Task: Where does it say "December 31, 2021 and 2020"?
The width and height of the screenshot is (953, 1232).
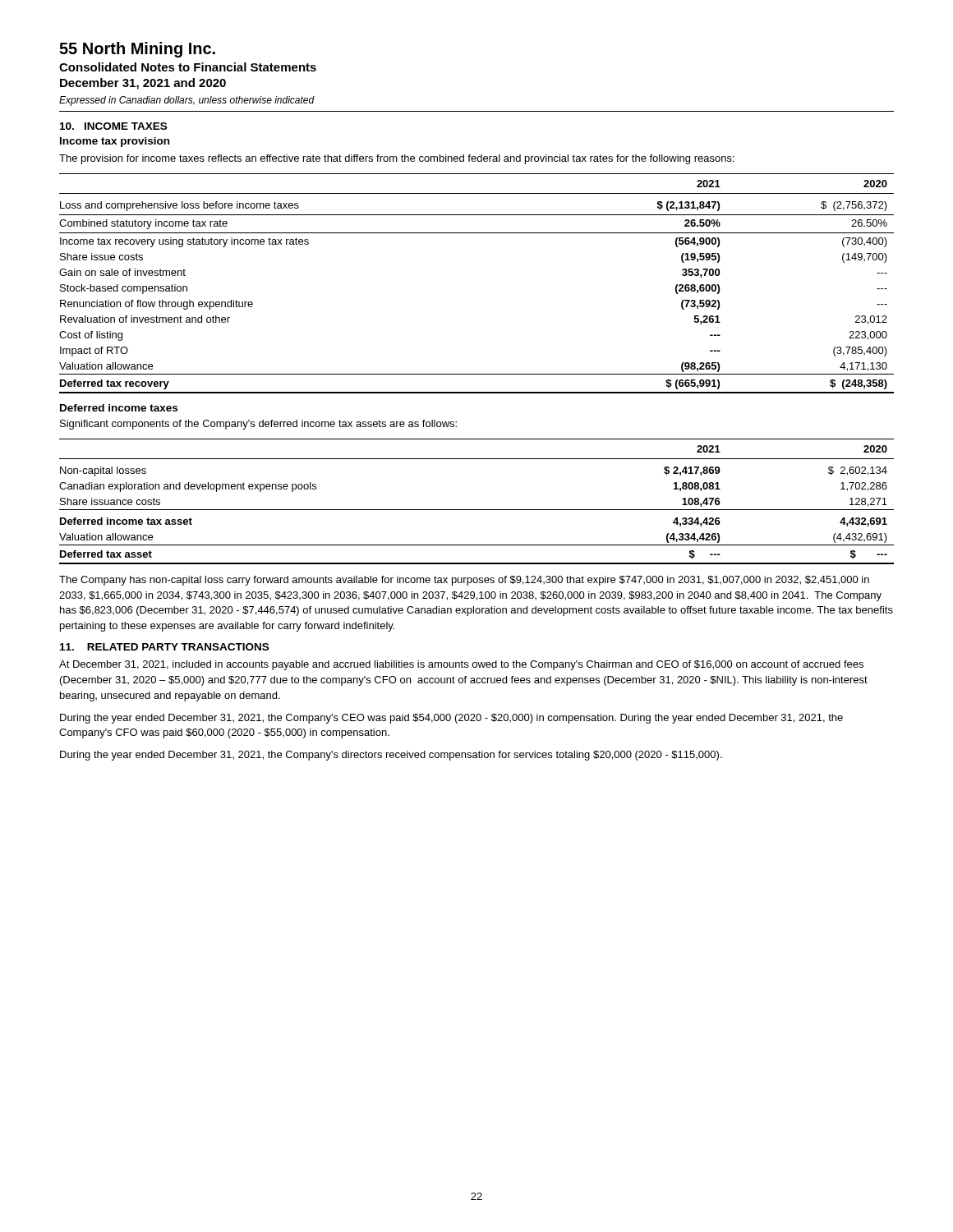Action: 143,83
